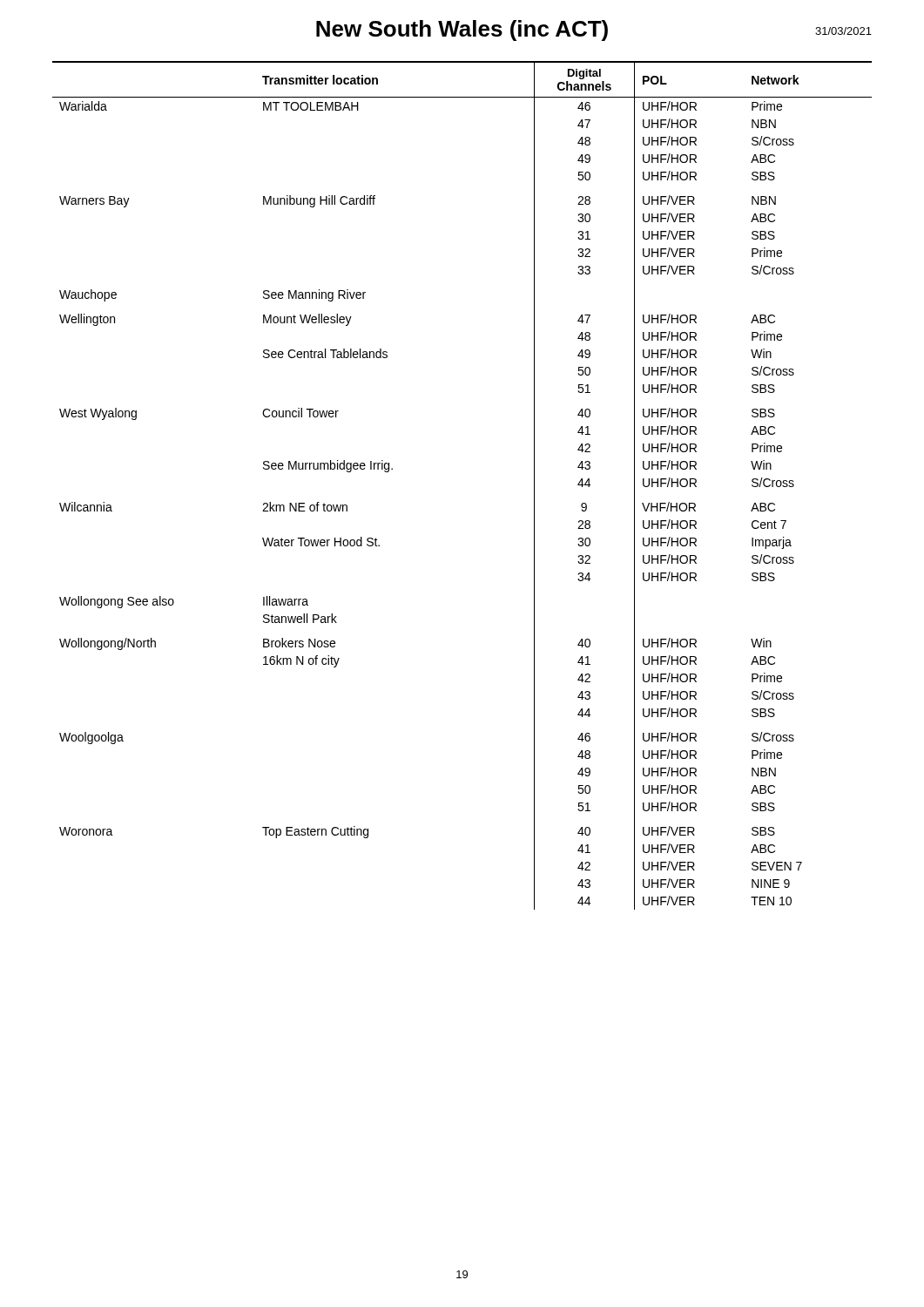Viewport: 924px width, 1307px height.
Task: Click on the table containing "Transmitter location"
Action: click(462, 485)
